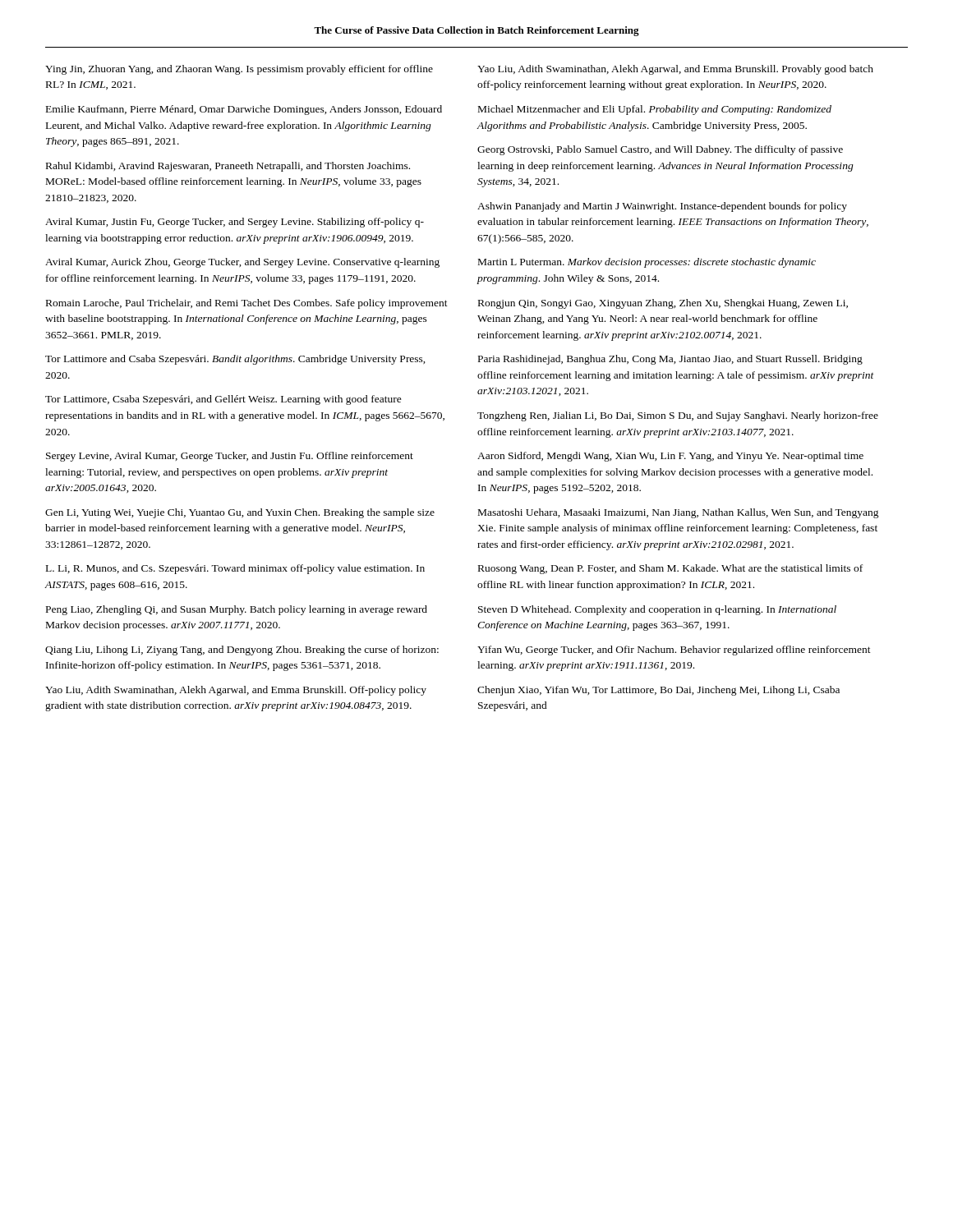This screenshot has height=1232, width=953.
Task: Locate the element starting "Peng Liao, Zhengling Qi, and Susan Murphy."
Action: (246, 617)
